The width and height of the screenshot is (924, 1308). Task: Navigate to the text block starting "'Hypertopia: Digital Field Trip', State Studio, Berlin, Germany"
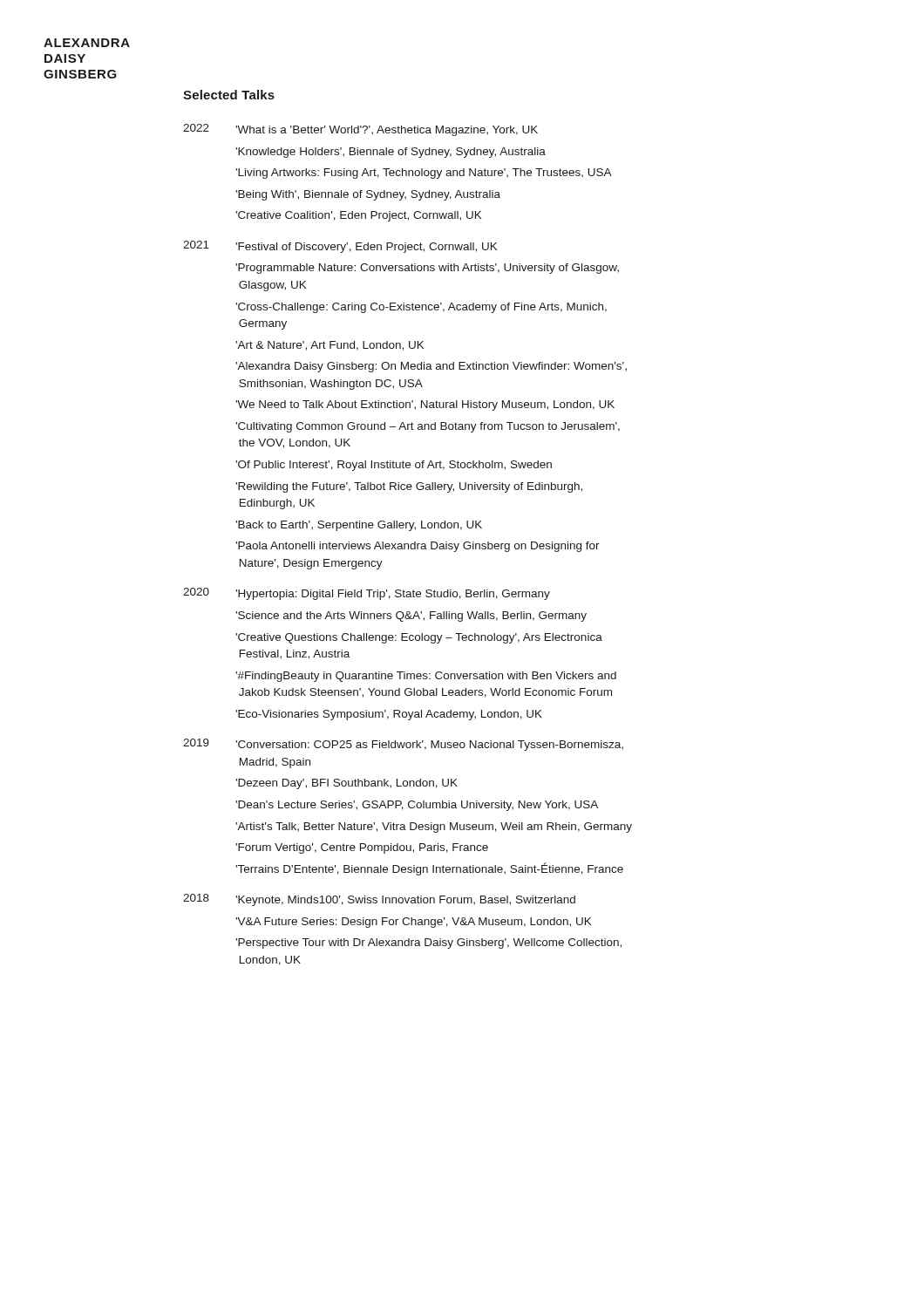point(393,594)
